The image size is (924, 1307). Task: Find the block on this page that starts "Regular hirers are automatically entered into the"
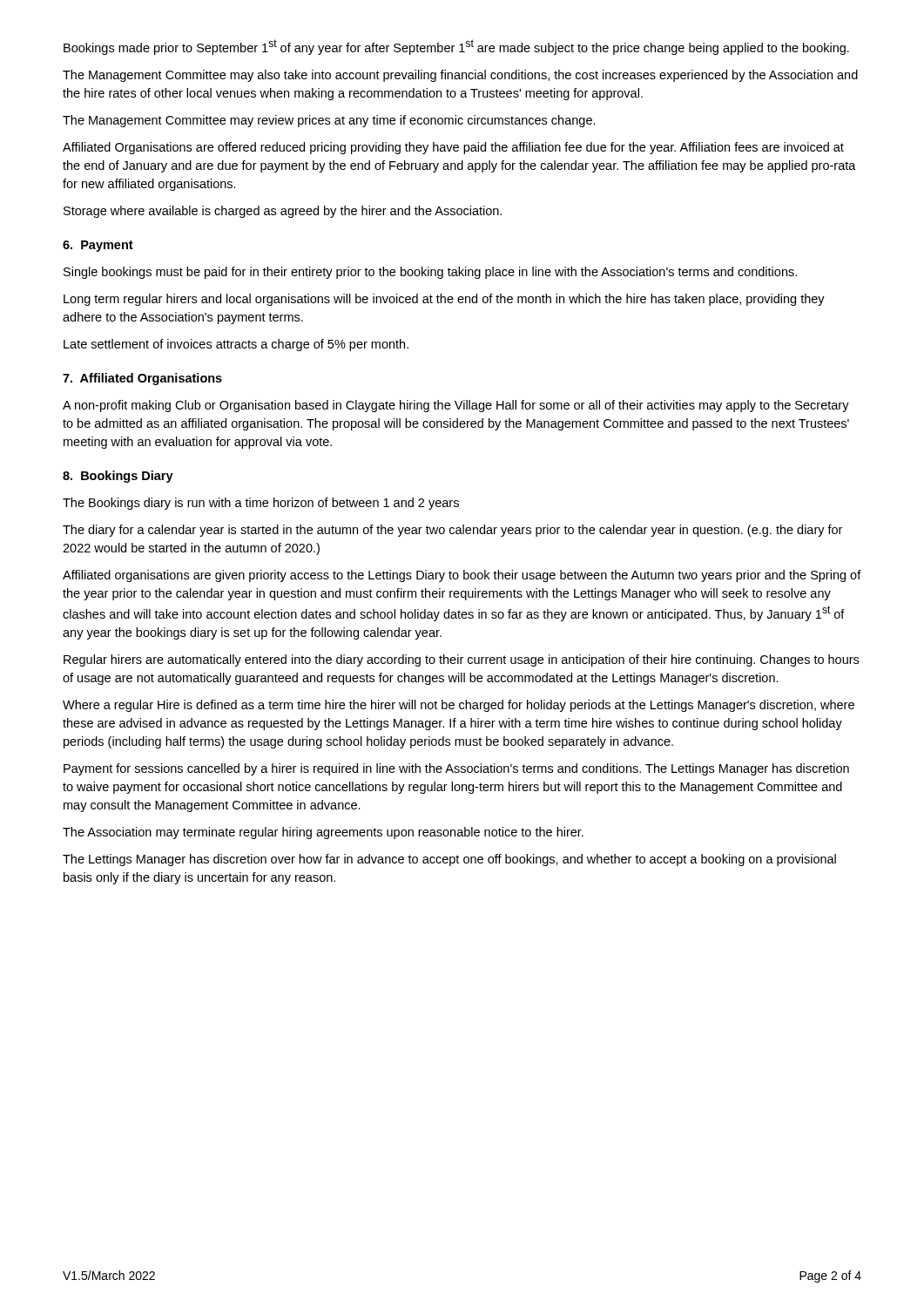[x=462, y=669]
